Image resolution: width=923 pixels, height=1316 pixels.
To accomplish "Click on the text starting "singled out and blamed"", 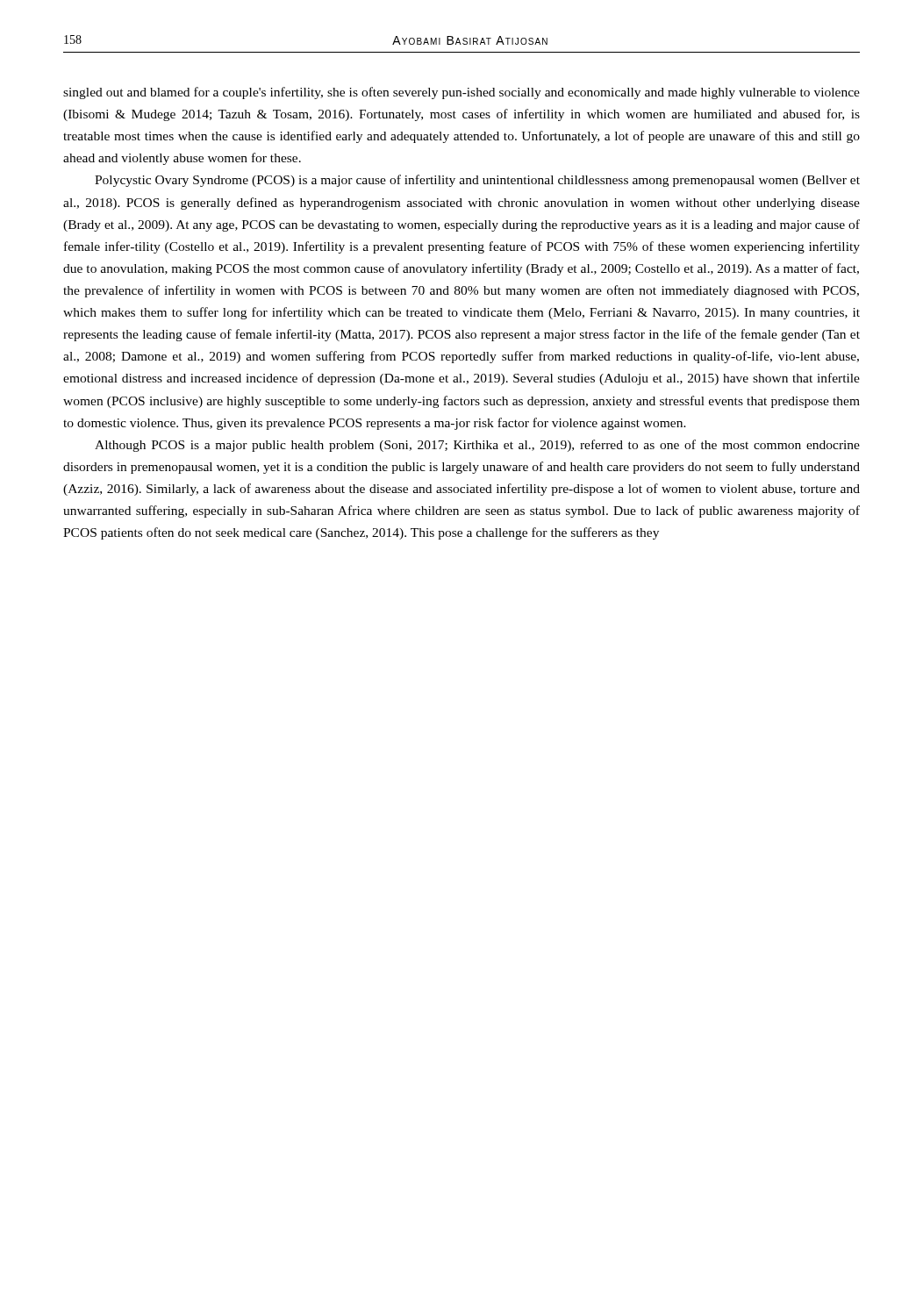I will (x=462, y=125).
